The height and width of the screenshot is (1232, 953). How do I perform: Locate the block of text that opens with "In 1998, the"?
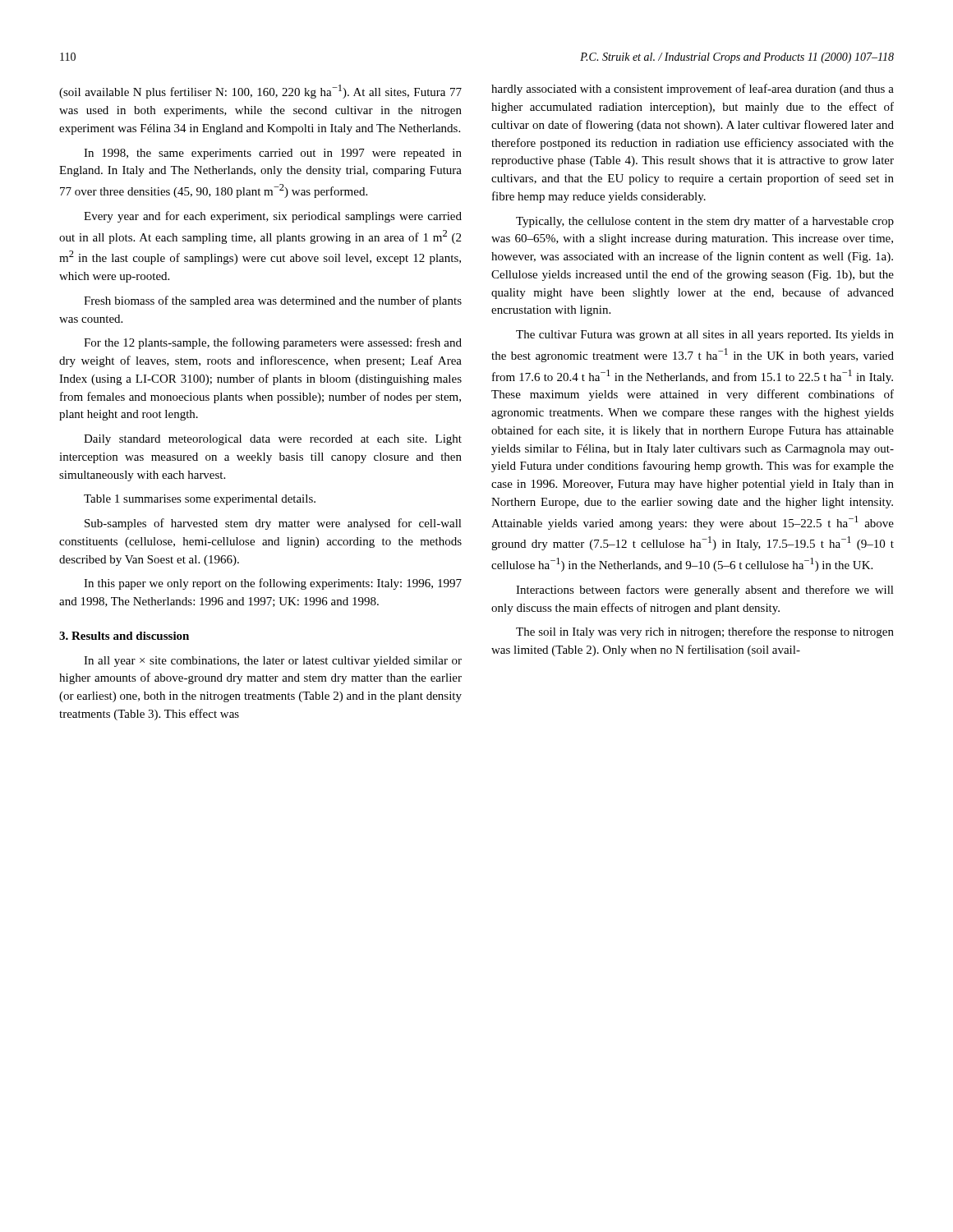260,173
